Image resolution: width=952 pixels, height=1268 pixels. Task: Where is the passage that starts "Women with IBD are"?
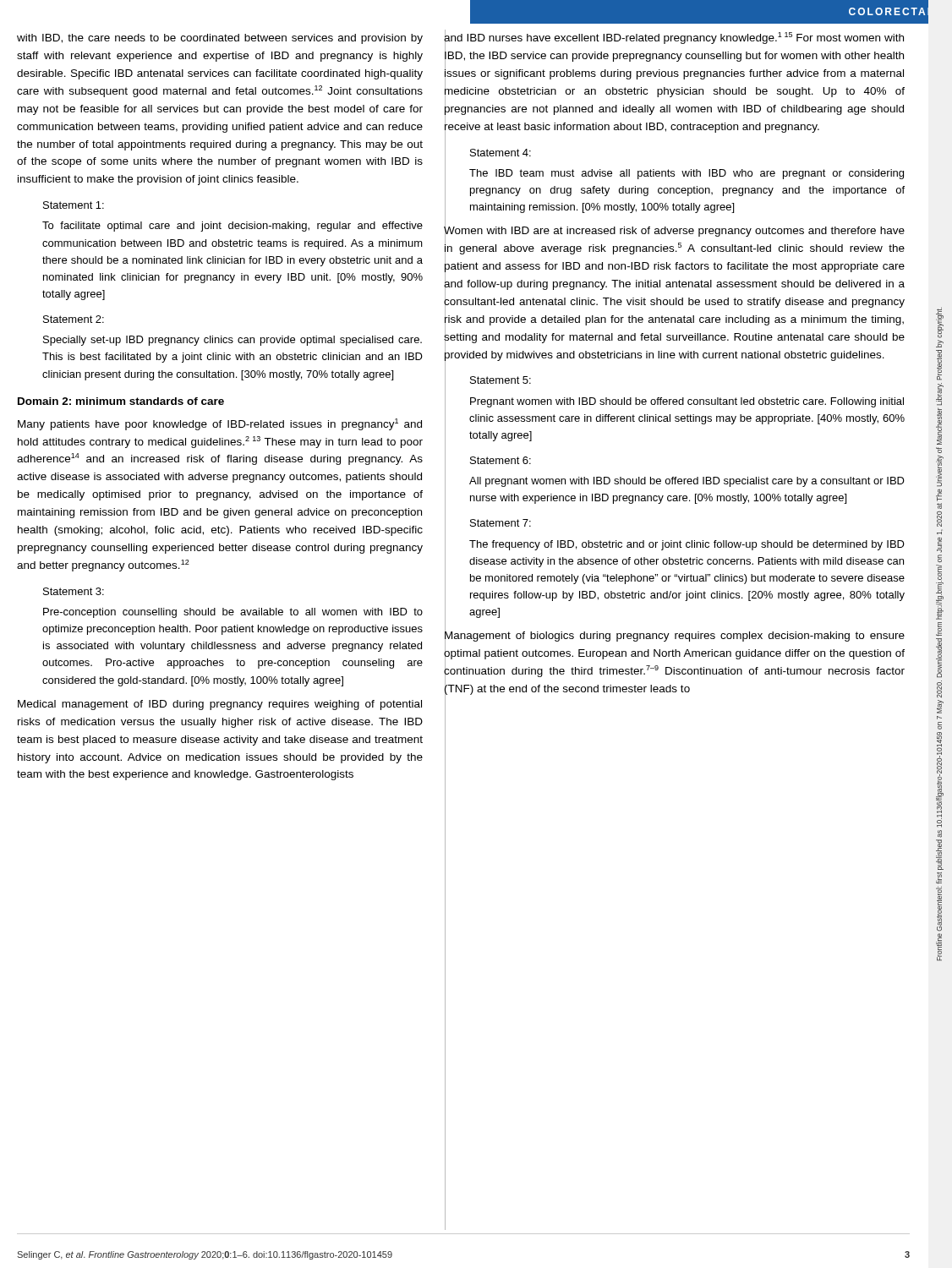click(x=674, y=293)
